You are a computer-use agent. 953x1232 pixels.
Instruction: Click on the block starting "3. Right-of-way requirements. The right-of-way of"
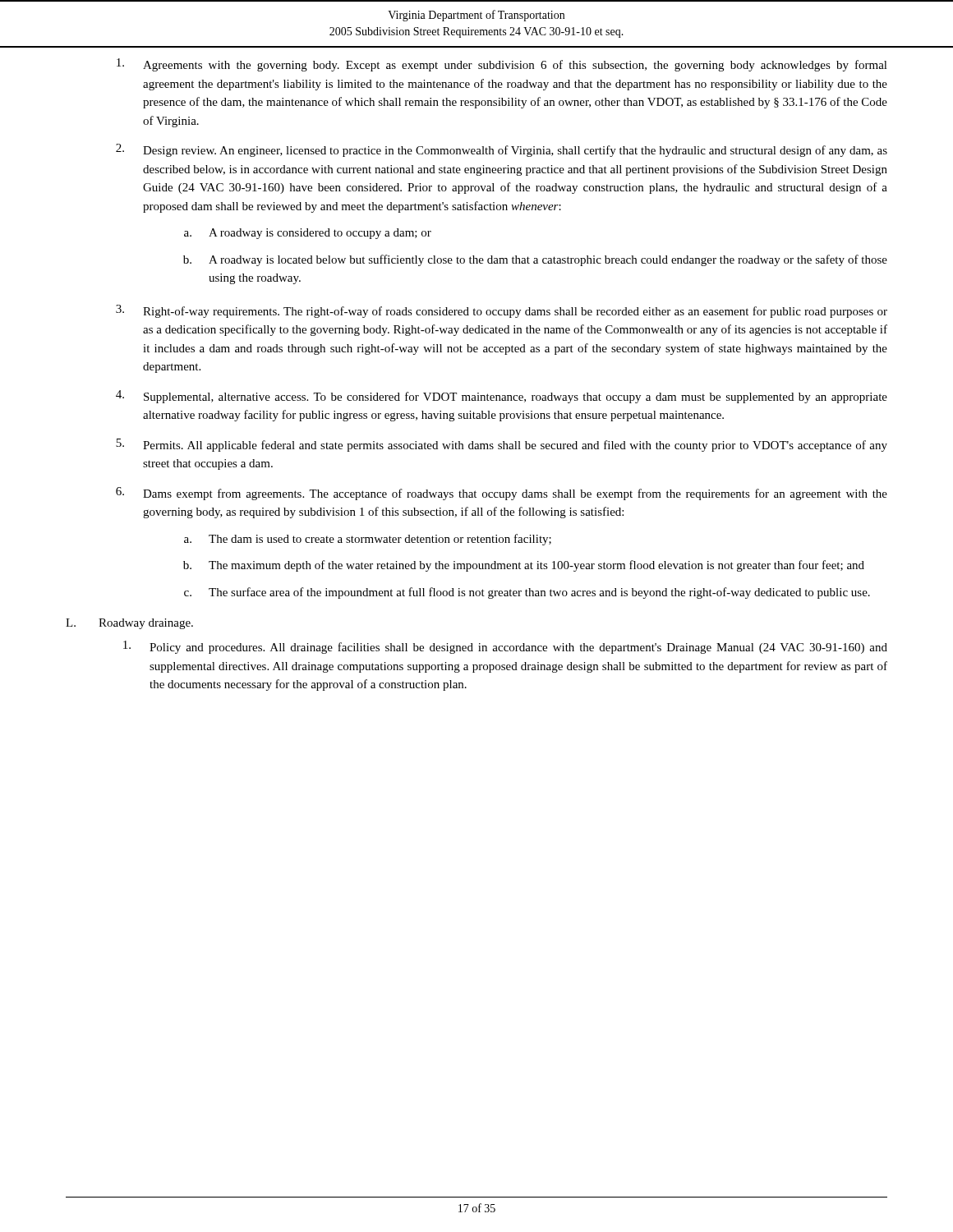point(476,339)
